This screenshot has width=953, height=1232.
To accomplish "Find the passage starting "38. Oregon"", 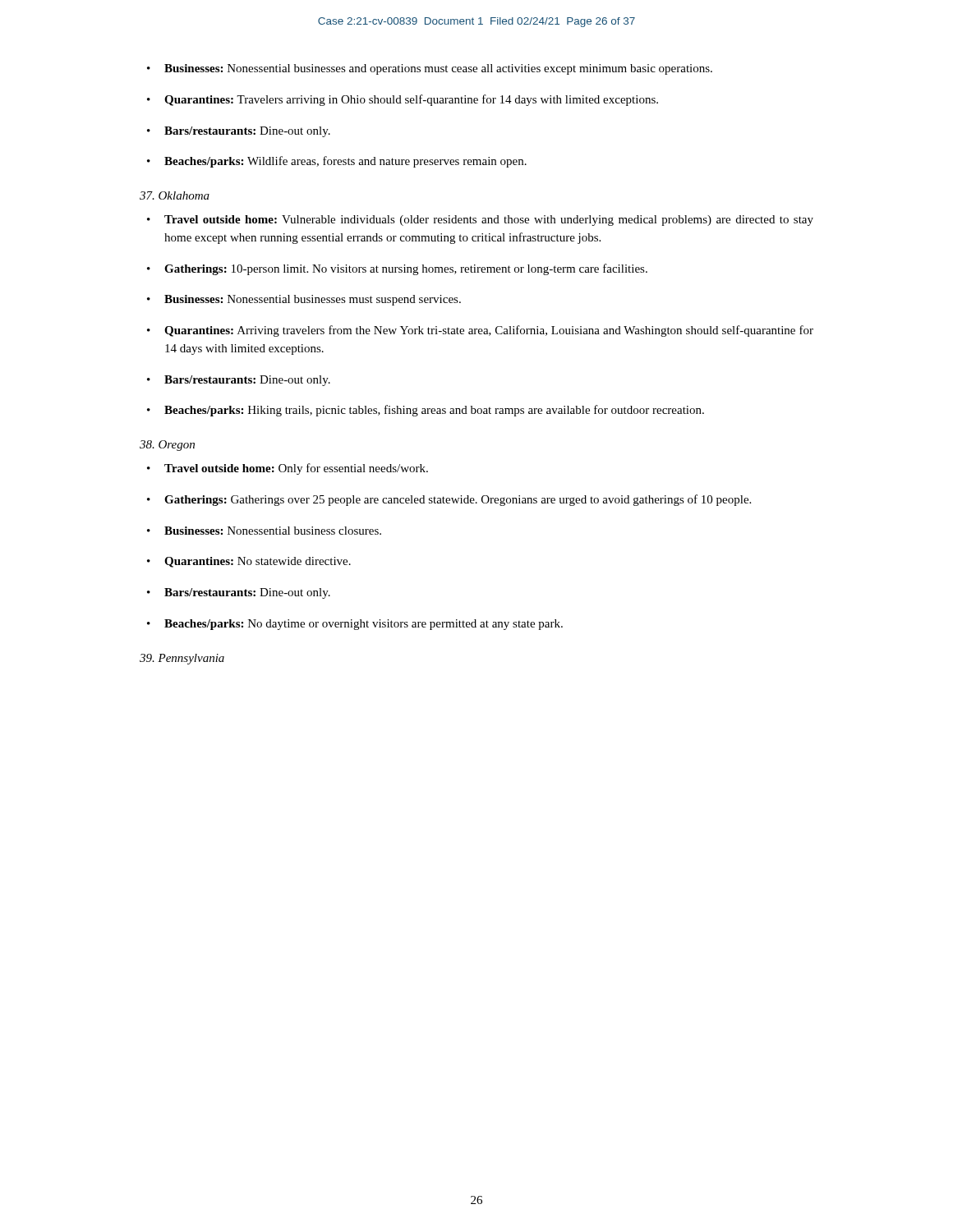I will click(x=168, y=444).
